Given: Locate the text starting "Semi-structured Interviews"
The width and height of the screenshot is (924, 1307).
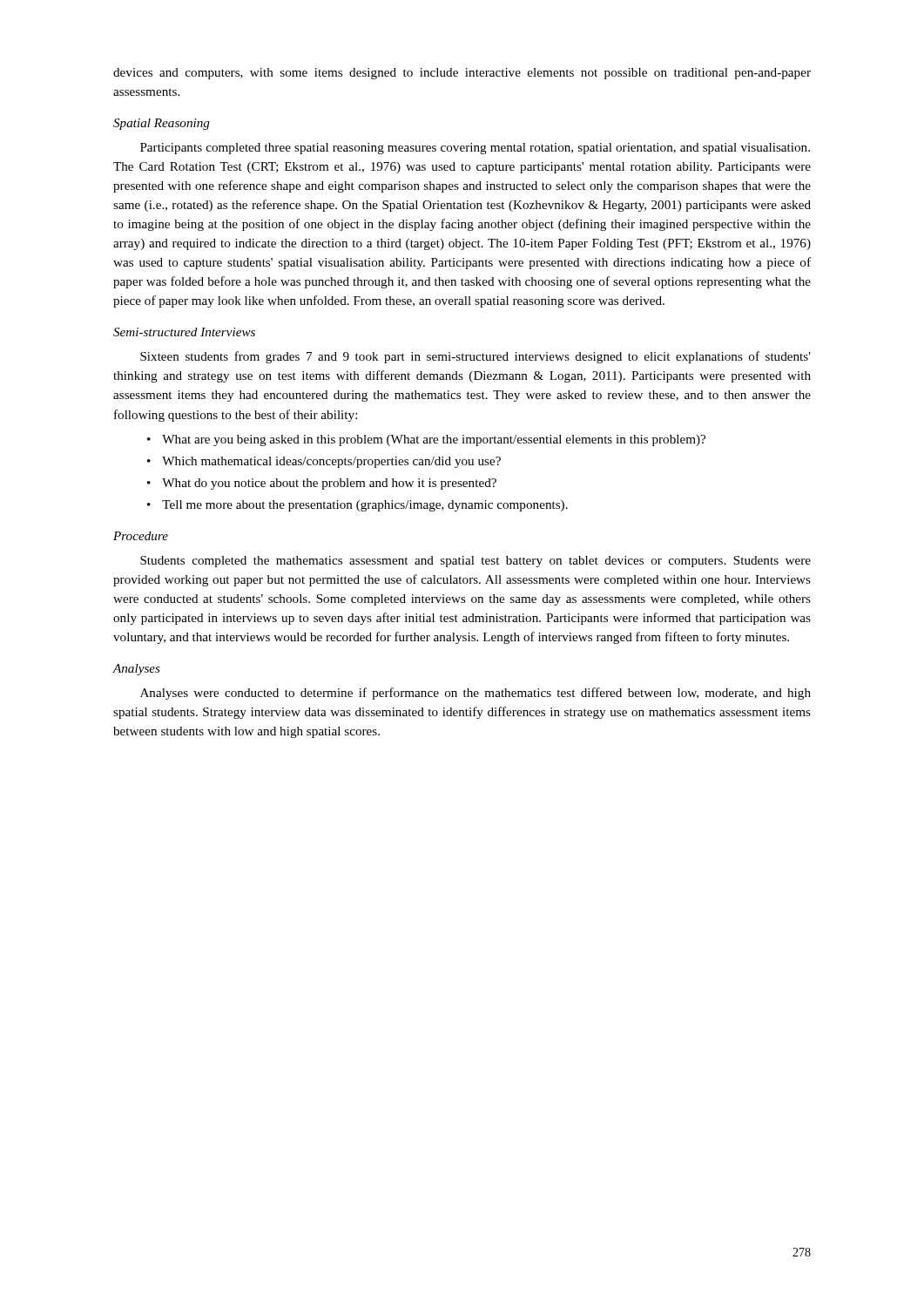Looking at the screenshot, I should click(x=184, y=332).
